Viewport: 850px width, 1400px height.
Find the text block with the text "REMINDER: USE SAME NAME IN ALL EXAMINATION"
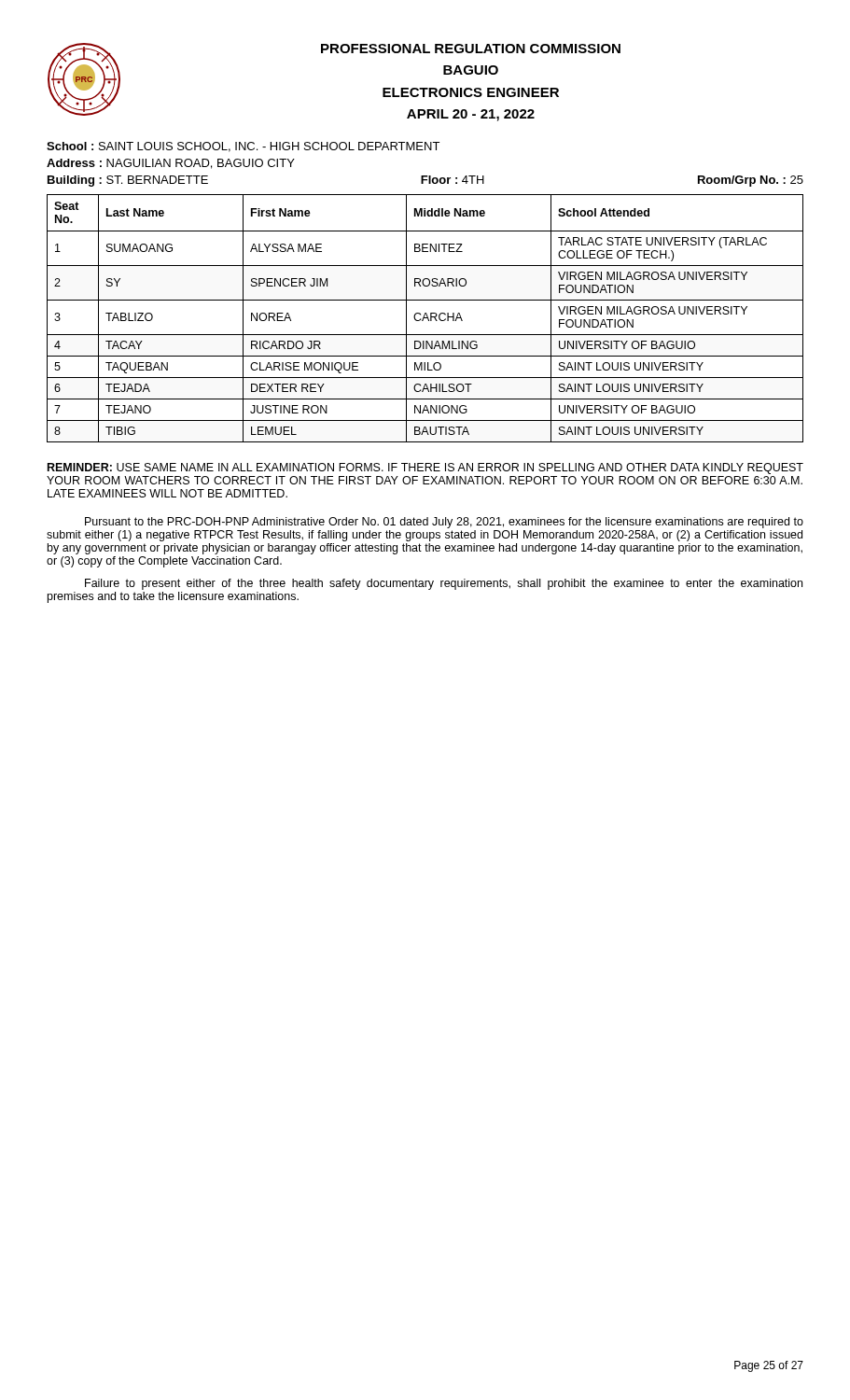click(425, 481)
